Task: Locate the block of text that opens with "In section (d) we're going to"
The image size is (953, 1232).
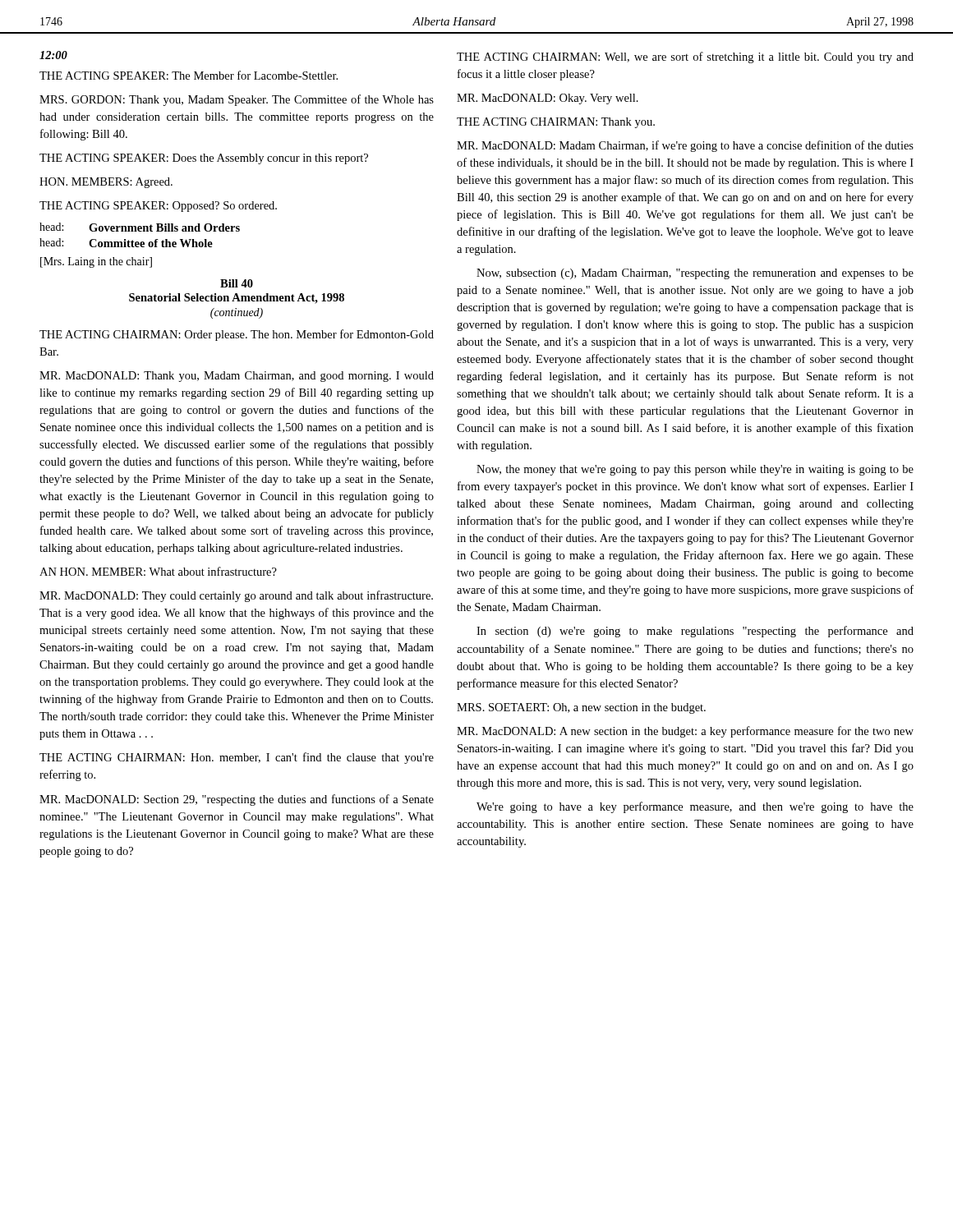Action: [685, 658]
